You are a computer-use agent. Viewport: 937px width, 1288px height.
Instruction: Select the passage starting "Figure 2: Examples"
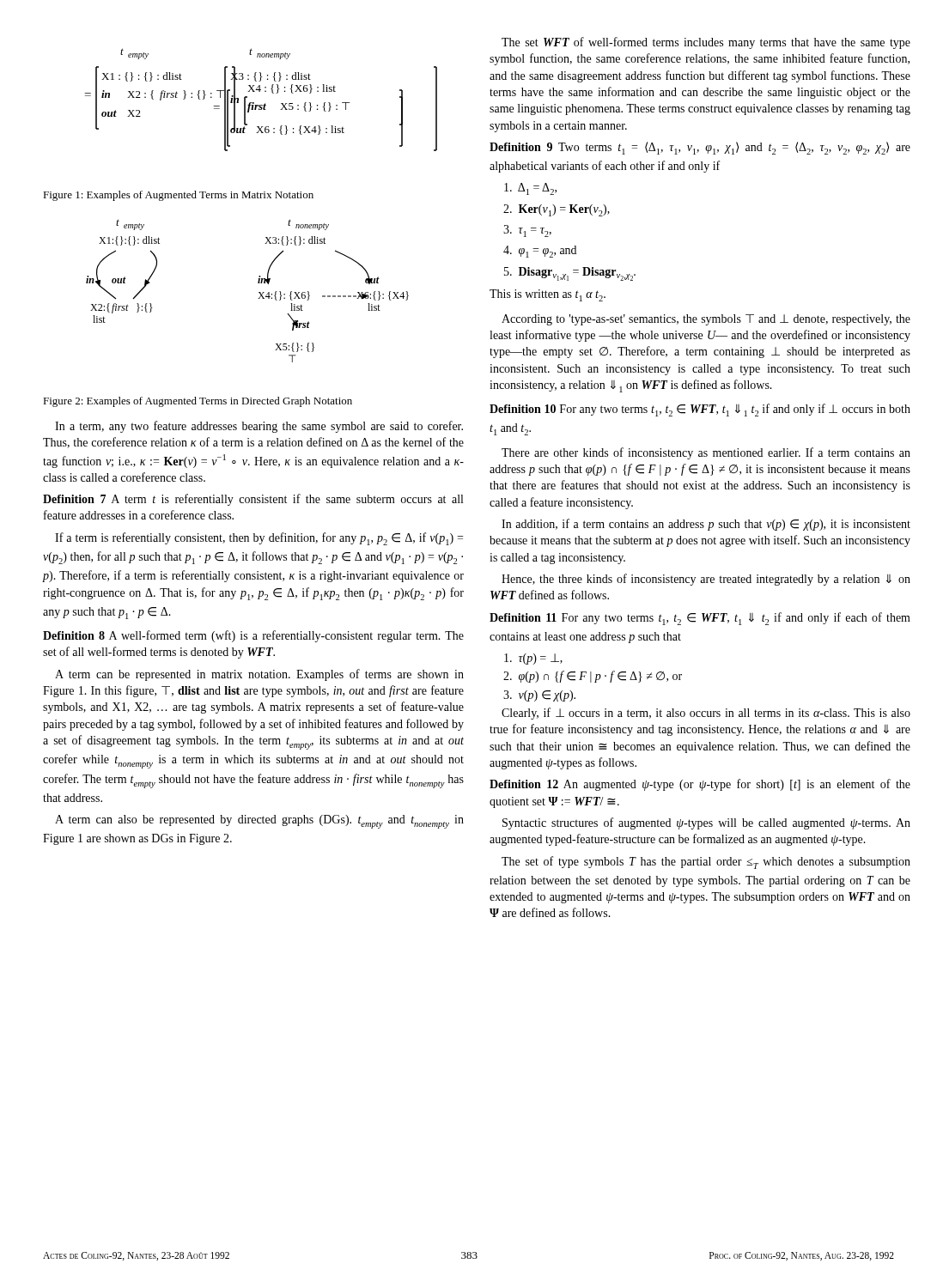pos(198,400)
